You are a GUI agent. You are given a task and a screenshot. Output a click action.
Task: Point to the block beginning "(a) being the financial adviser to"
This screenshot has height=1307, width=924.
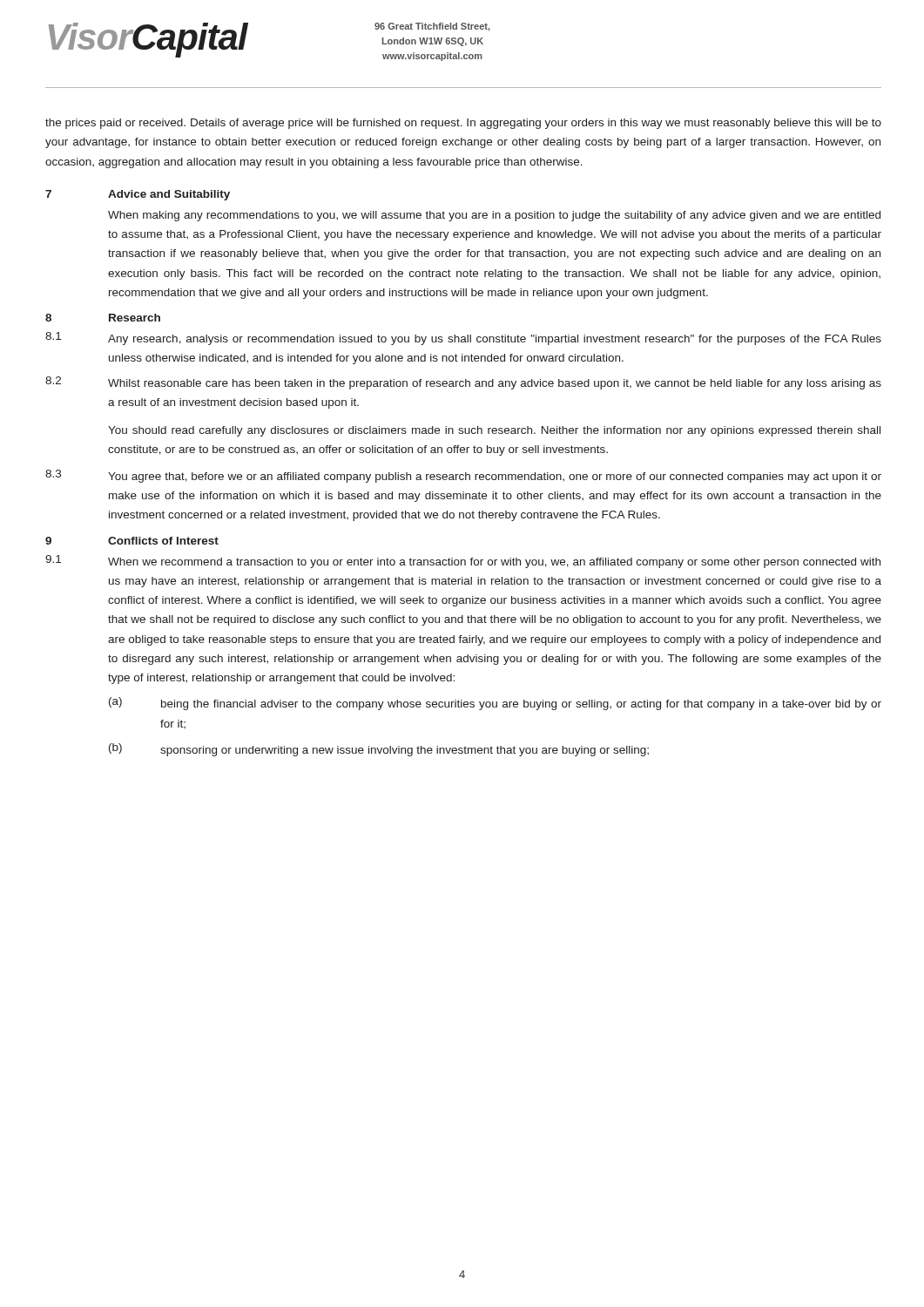[495, 714]
